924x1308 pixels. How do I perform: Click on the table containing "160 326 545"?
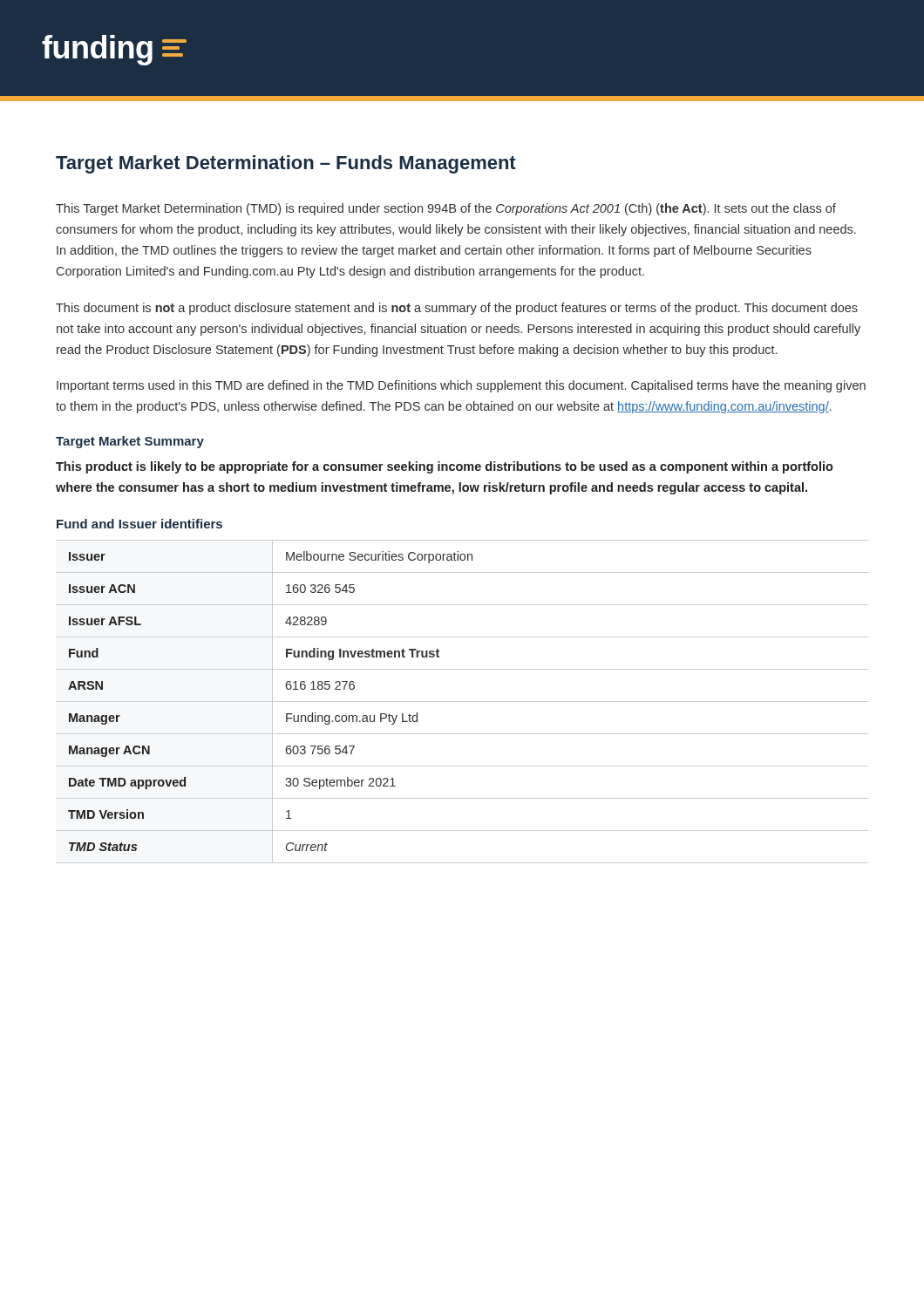pyautogui.click(x=462, y=702)
